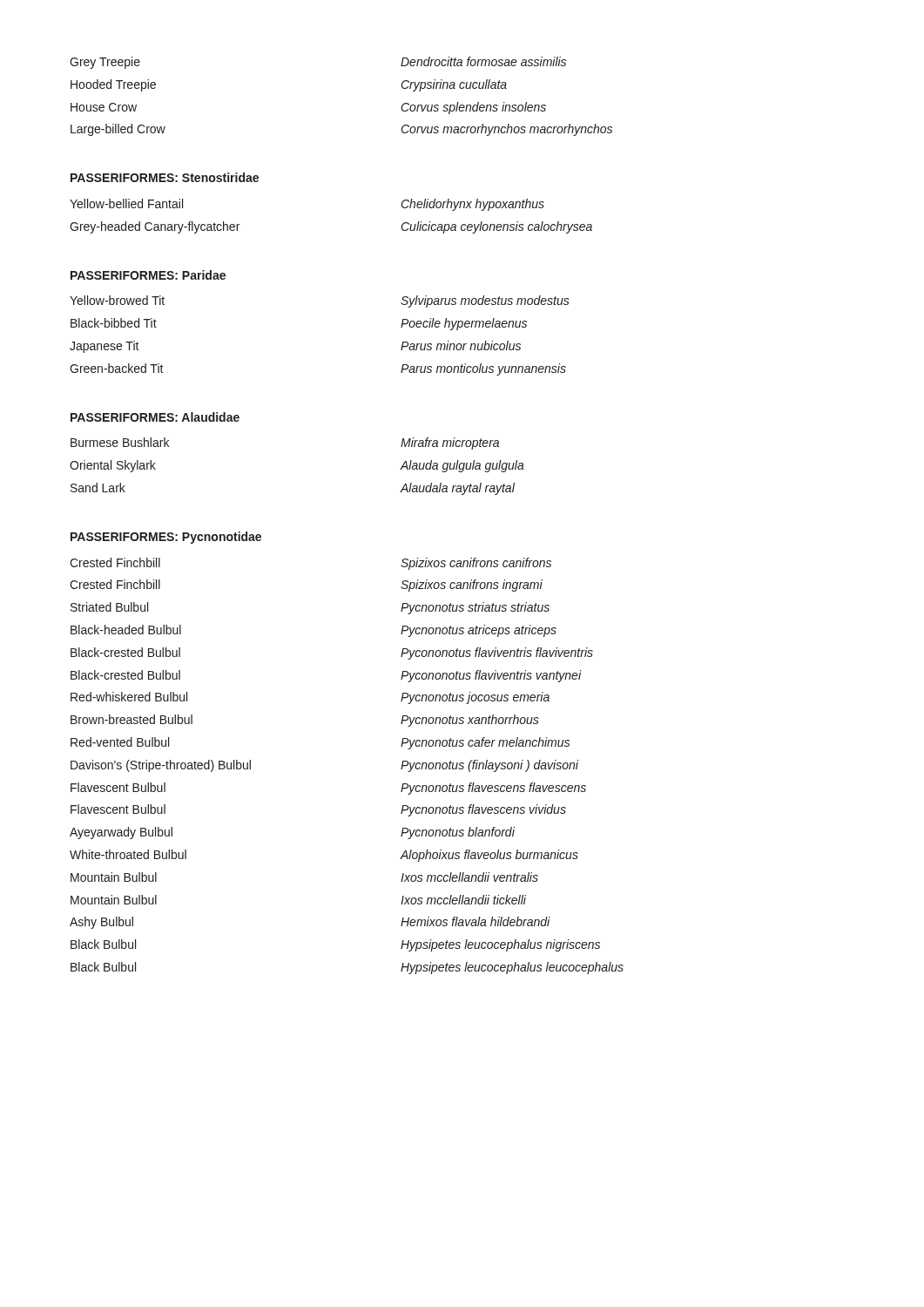Locate the block starting "Black Bulbul Hypsipetes leucocephalus leucocephalus"
Viewport: 924px width, 1307px height.
point(462,968)
